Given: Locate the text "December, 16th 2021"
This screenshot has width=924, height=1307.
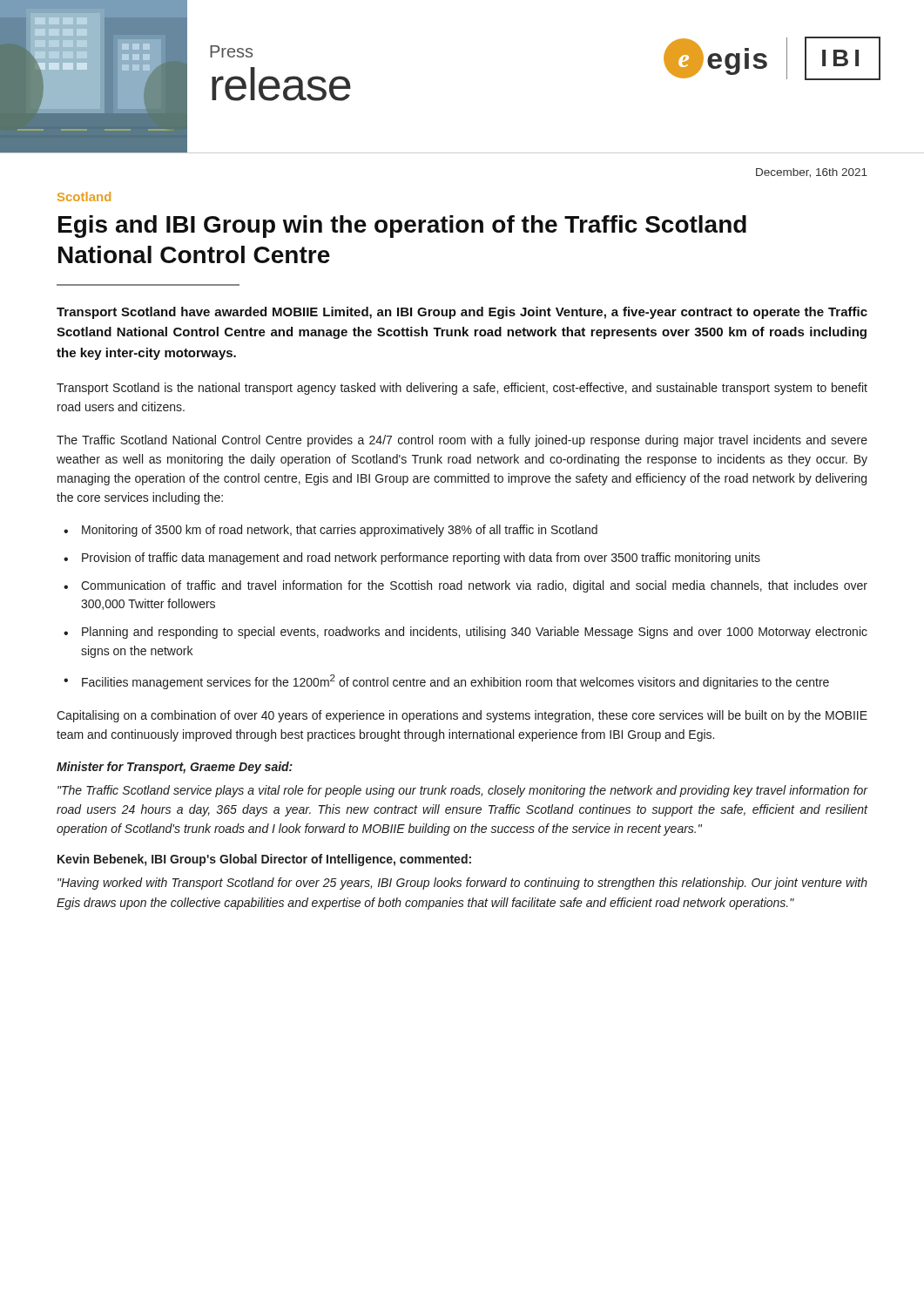Looking at the screenshot, I should click(811, 172).
